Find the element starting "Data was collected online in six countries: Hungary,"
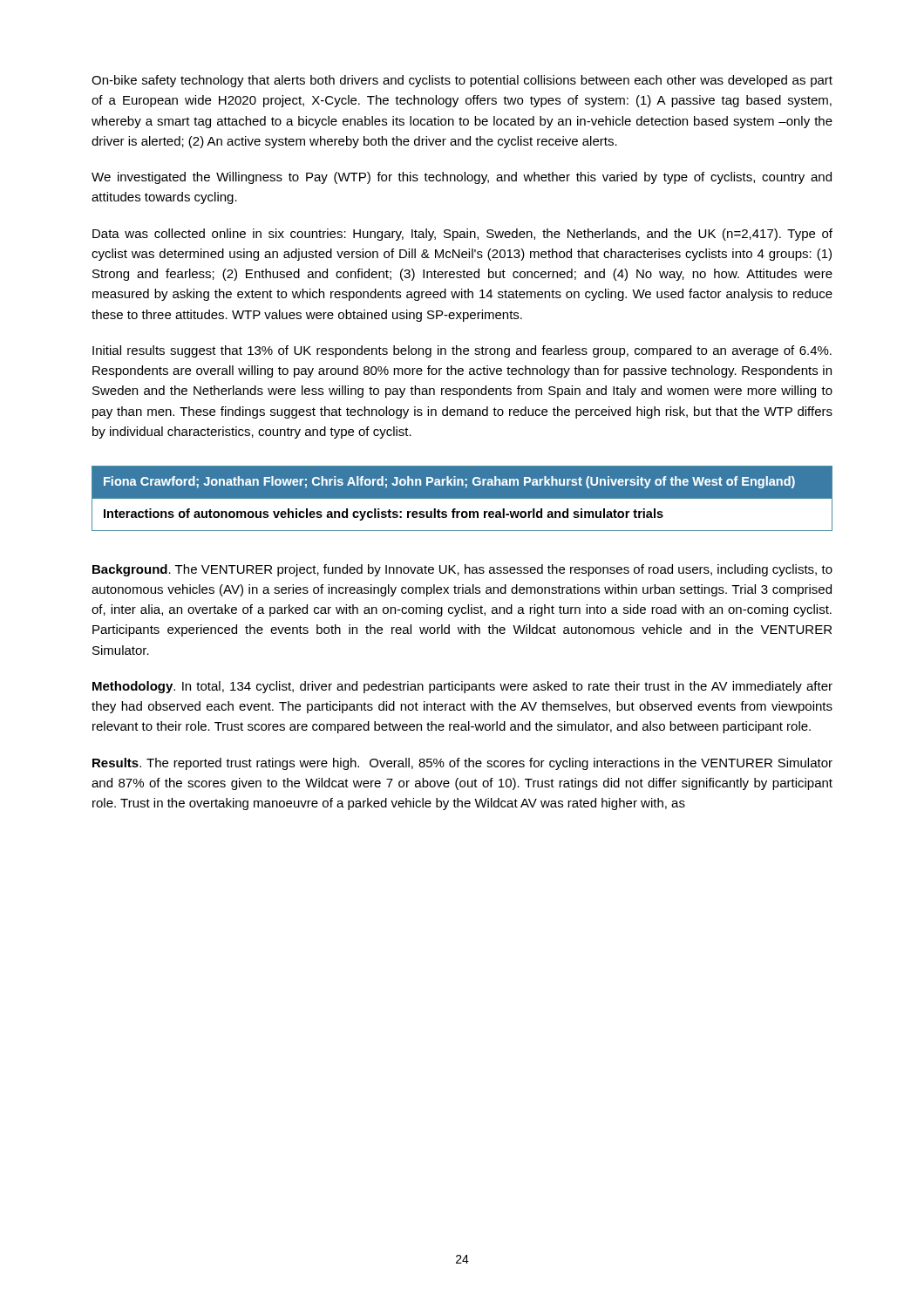 [462, 273]
